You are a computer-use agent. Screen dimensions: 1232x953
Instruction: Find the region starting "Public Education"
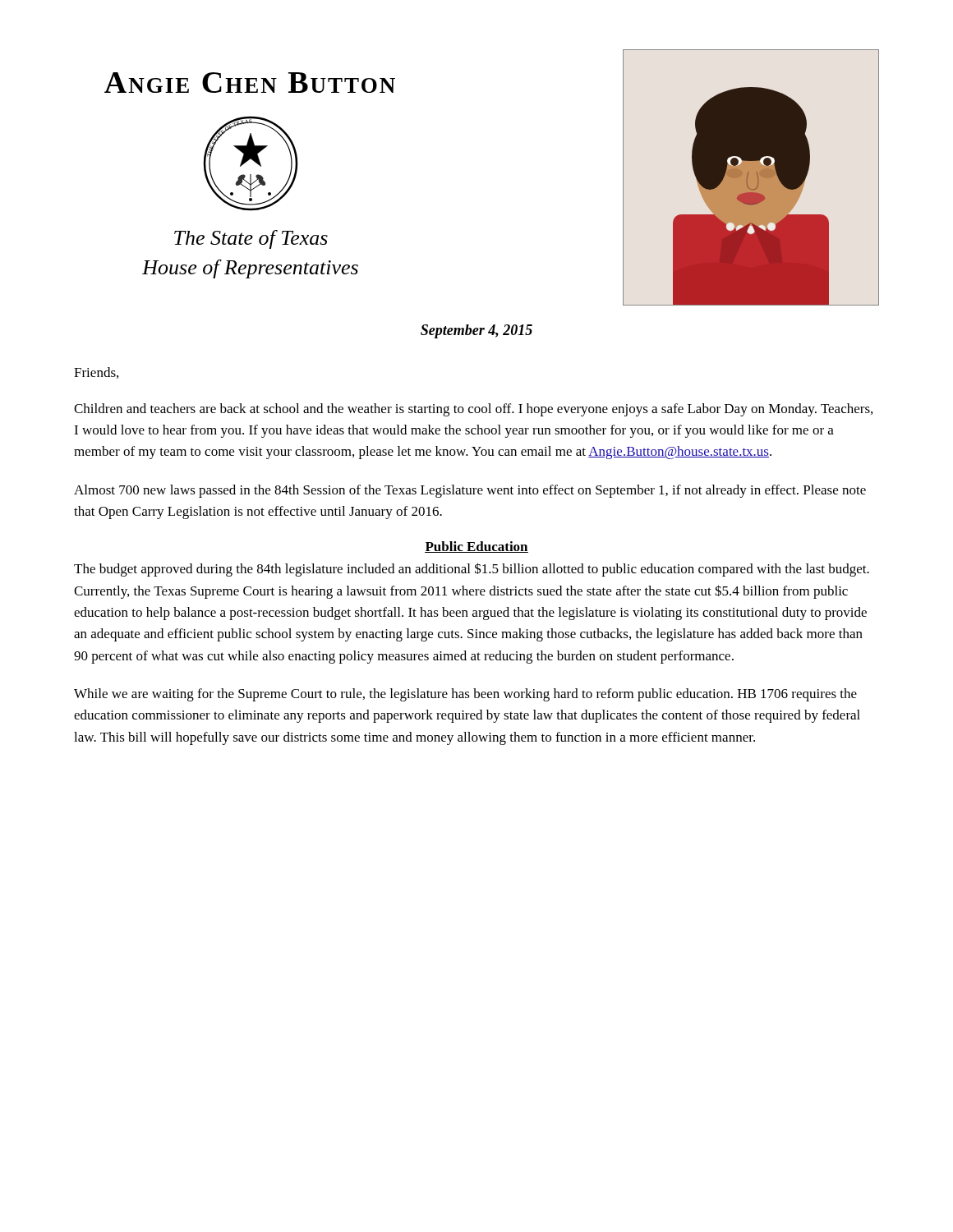tap(476, 547)
